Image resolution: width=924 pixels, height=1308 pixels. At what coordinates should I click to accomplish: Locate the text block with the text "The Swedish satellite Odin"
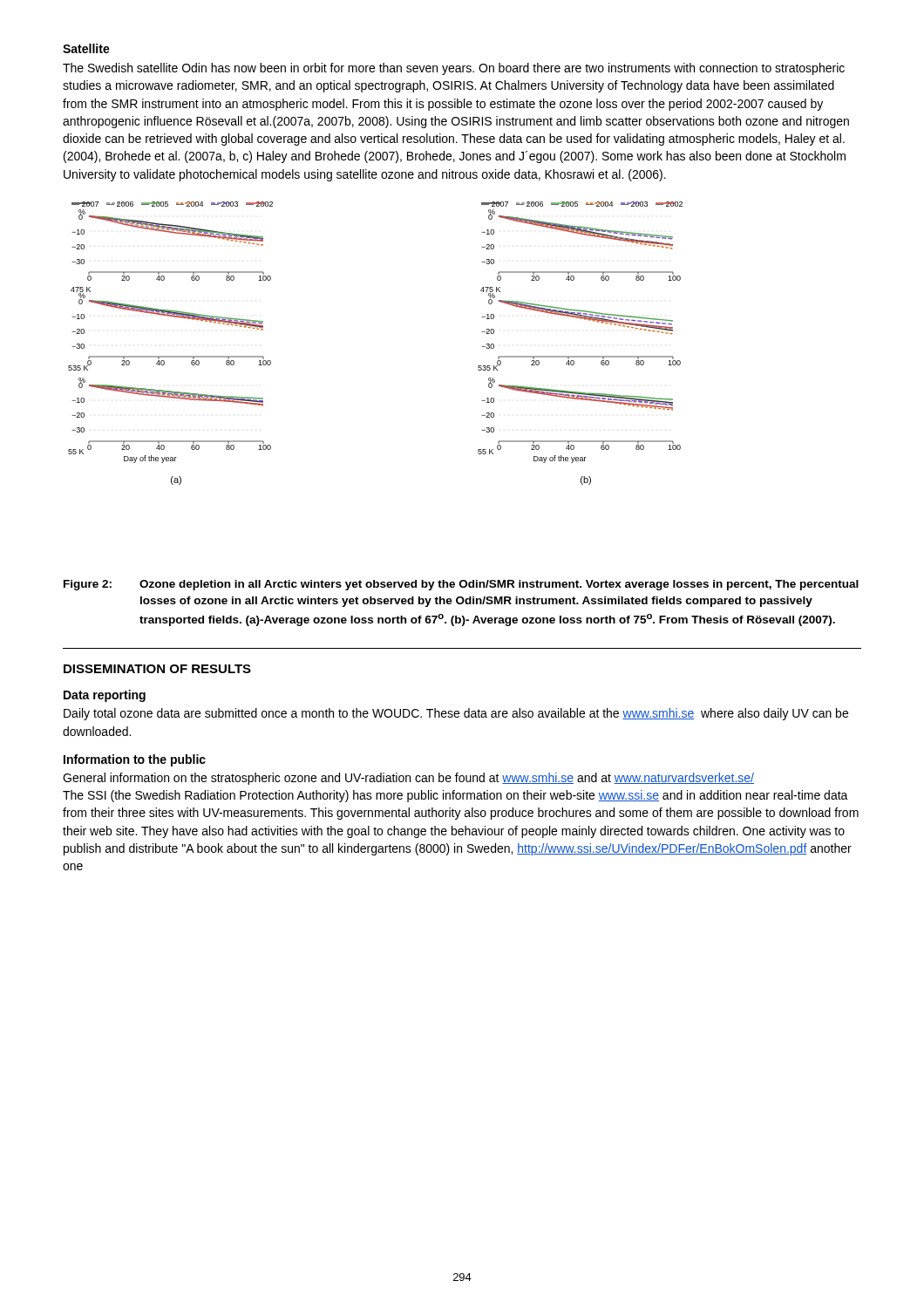(456, 121)
